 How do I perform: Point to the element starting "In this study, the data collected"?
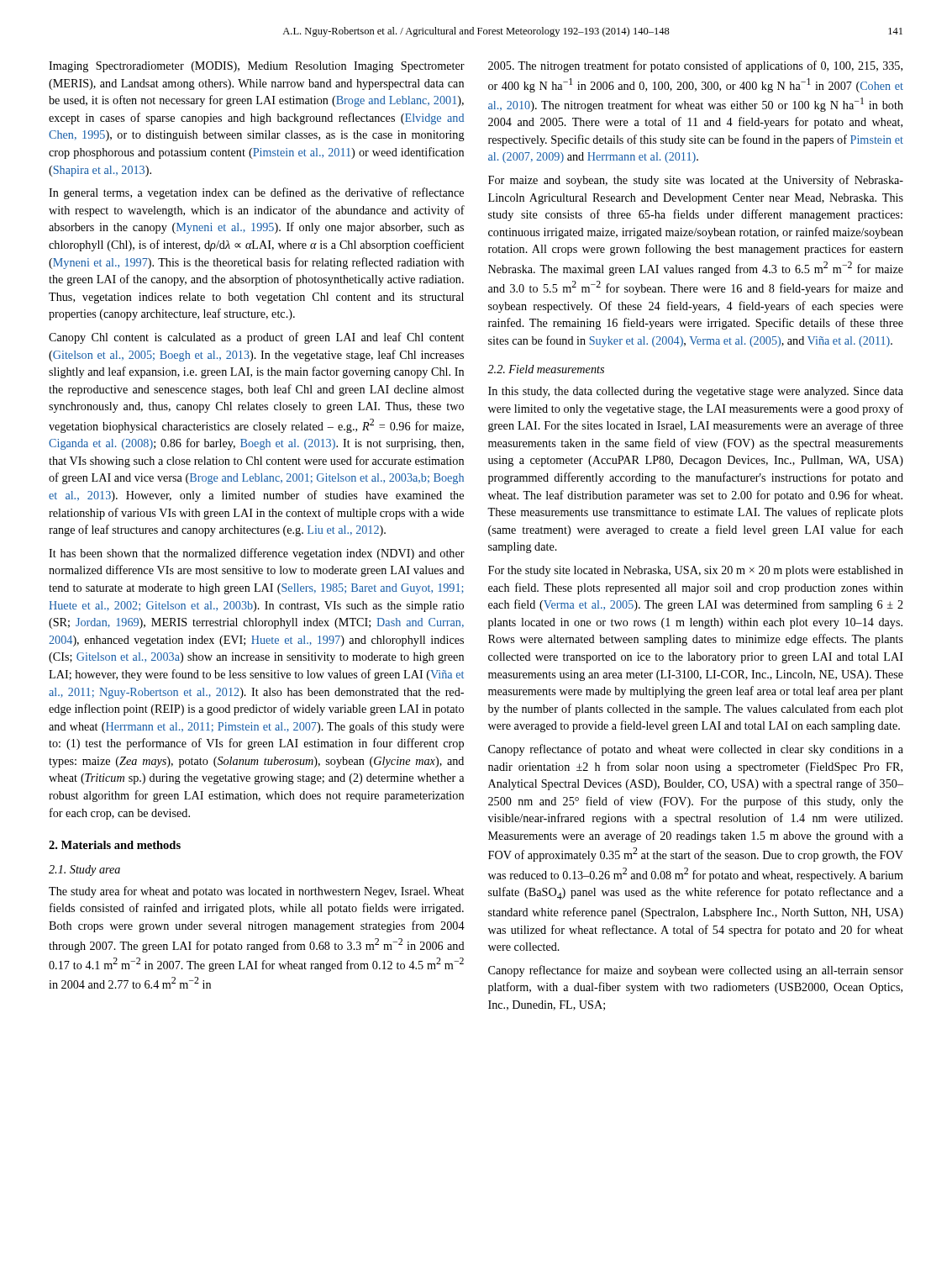pos(696,469)
